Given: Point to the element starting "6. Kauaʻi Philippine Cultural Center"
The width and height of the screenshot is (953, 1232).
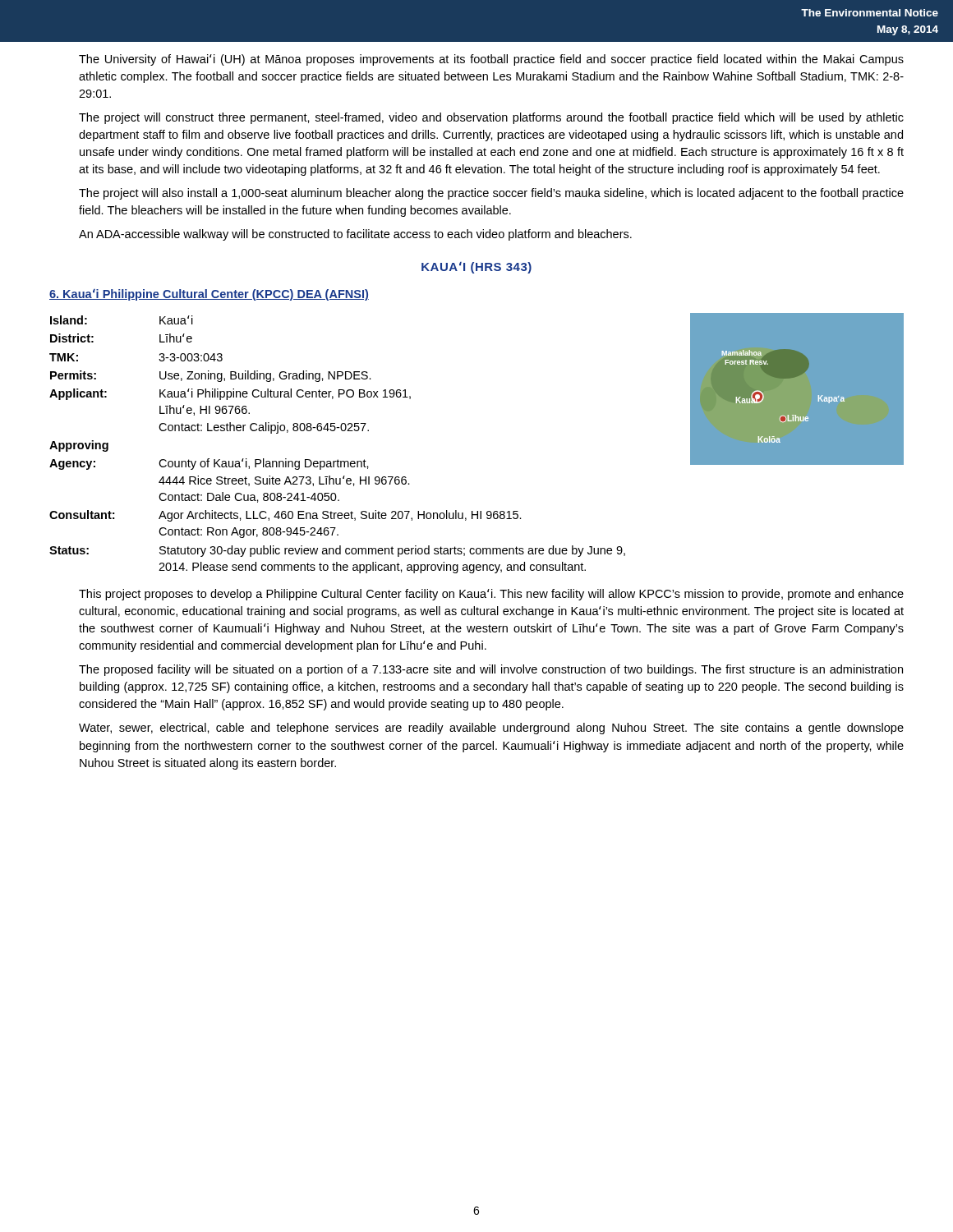Looking at the screenshot, I should (x=209, y=294).
